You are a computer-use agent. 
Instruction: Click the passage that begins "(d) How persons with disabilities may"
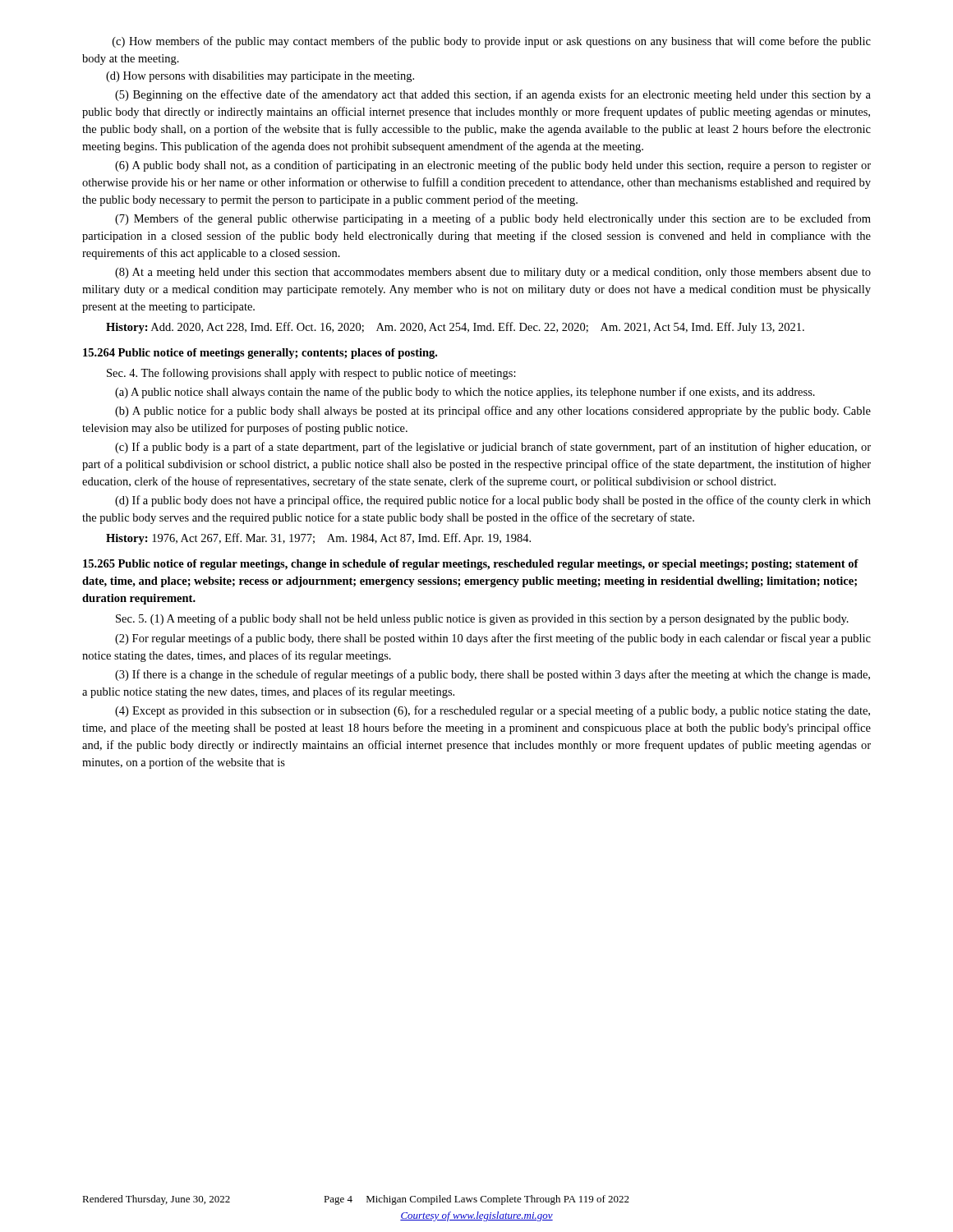[x=260, y=77]
